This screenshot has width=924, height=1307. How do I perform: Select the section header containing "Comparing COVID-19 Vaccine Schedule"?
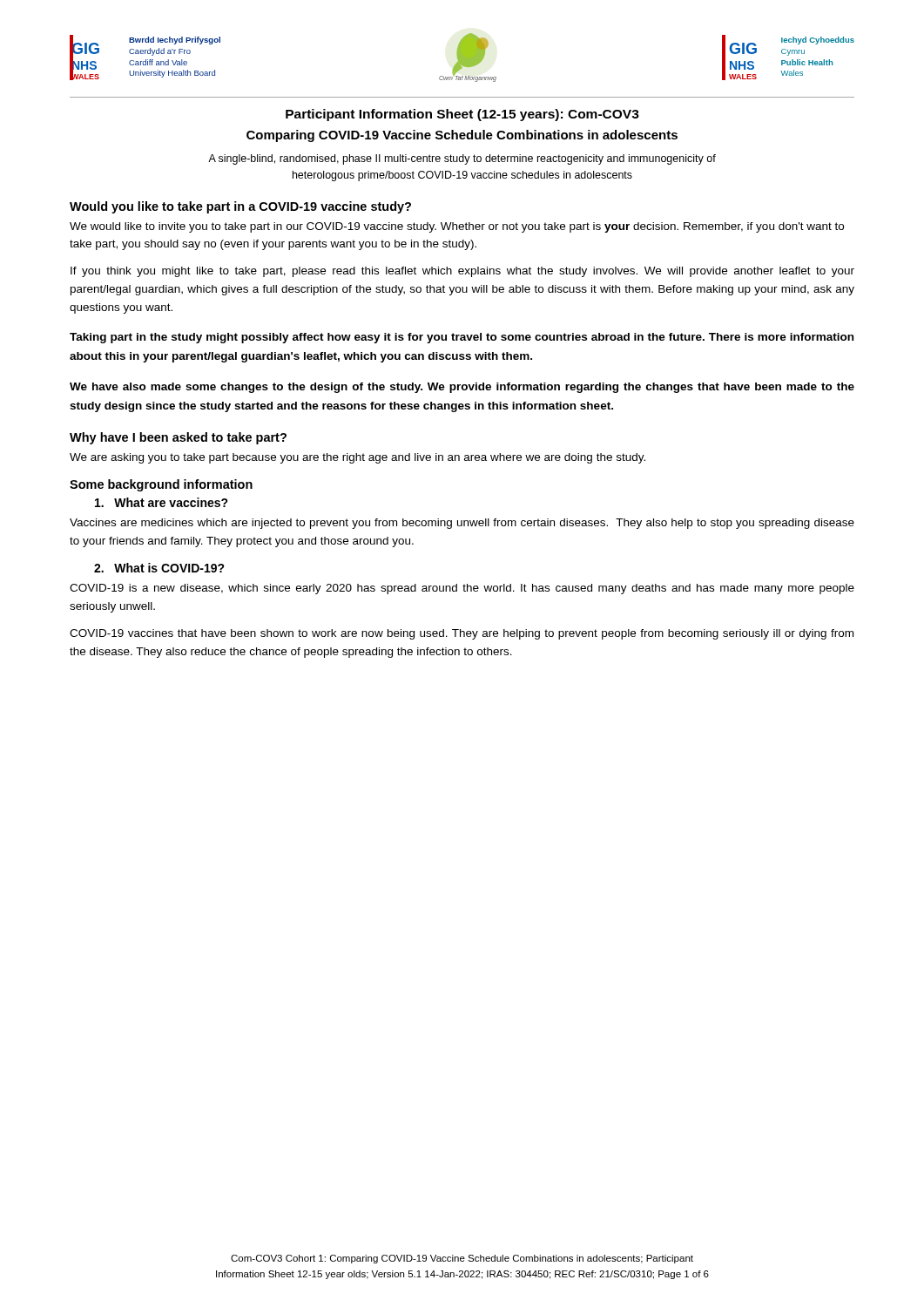462,135
